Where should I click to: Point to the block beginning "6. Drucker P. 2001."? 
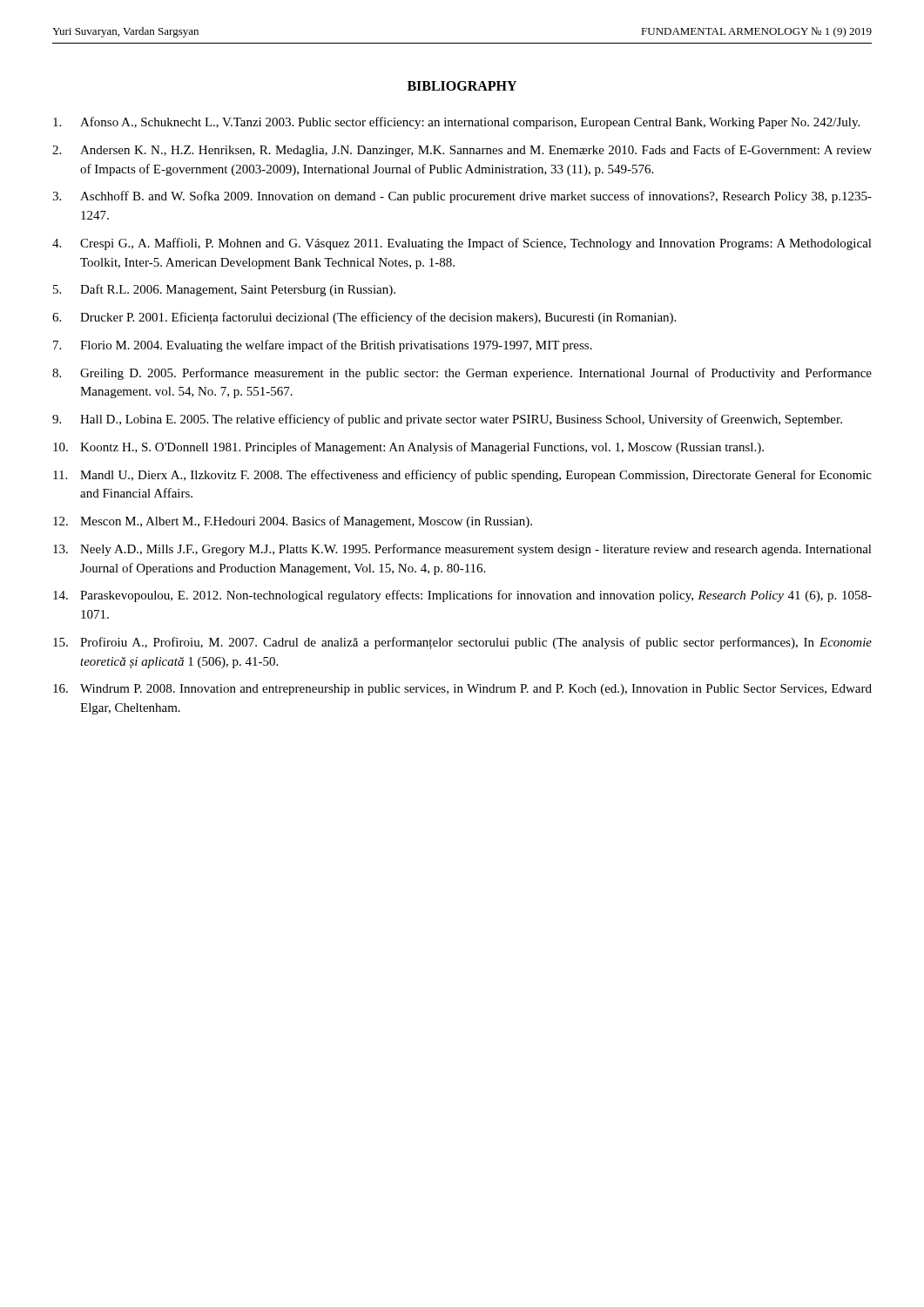[462, 318]
